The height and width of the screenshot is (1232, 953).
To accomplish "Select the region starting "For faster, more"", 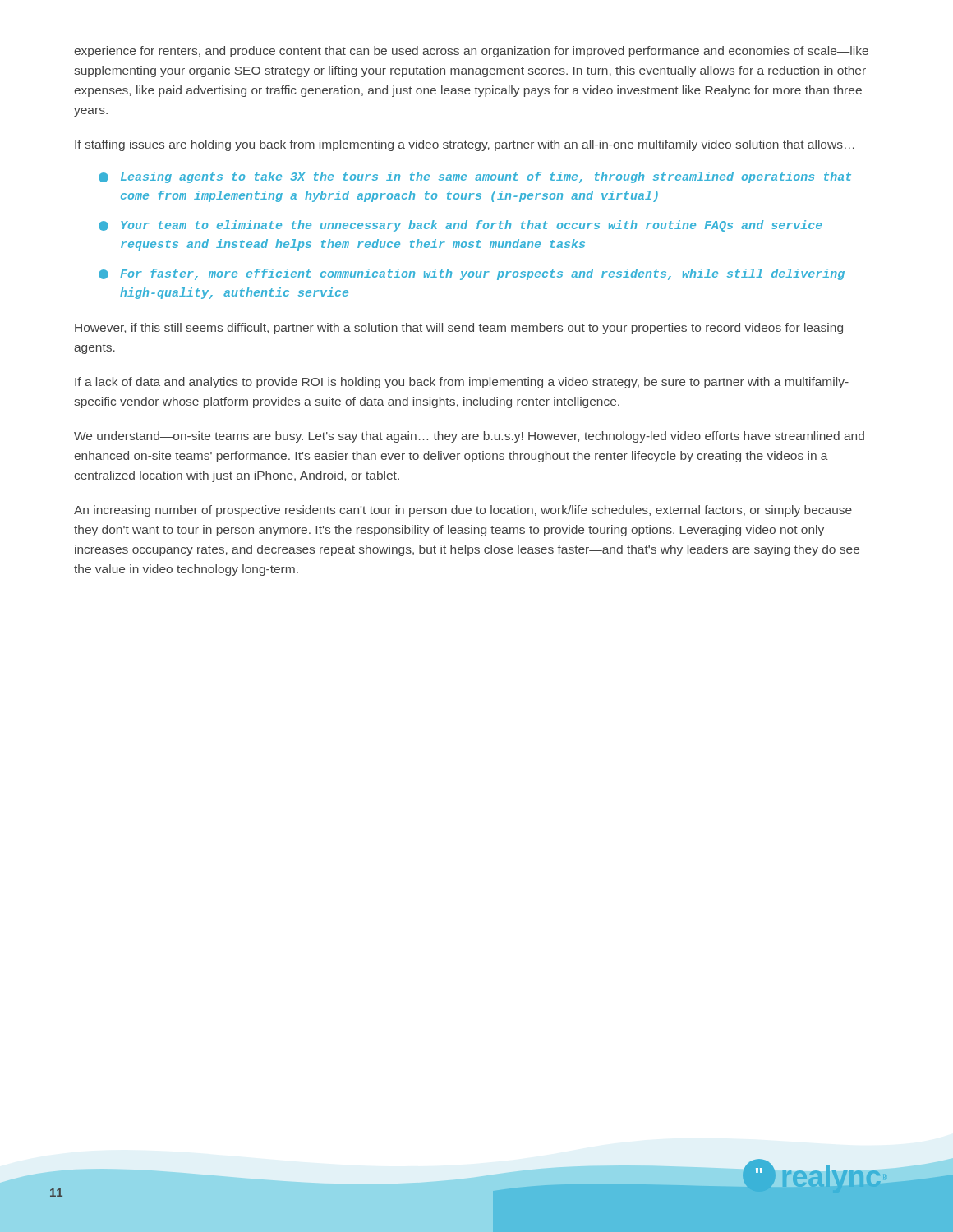I will tap(489, 285).
